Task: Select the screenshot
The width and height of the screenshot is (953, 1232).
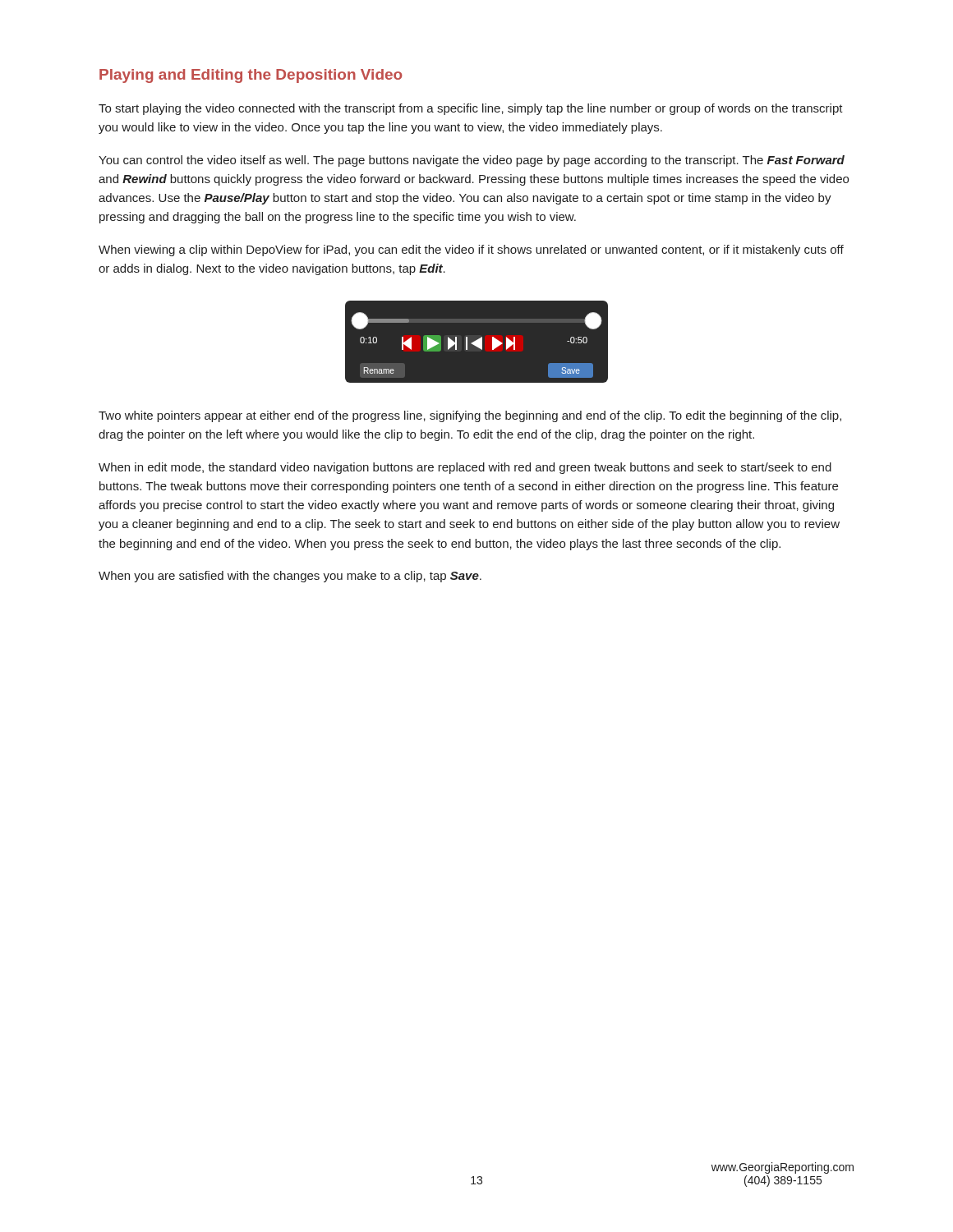Action: click(476, 342)
